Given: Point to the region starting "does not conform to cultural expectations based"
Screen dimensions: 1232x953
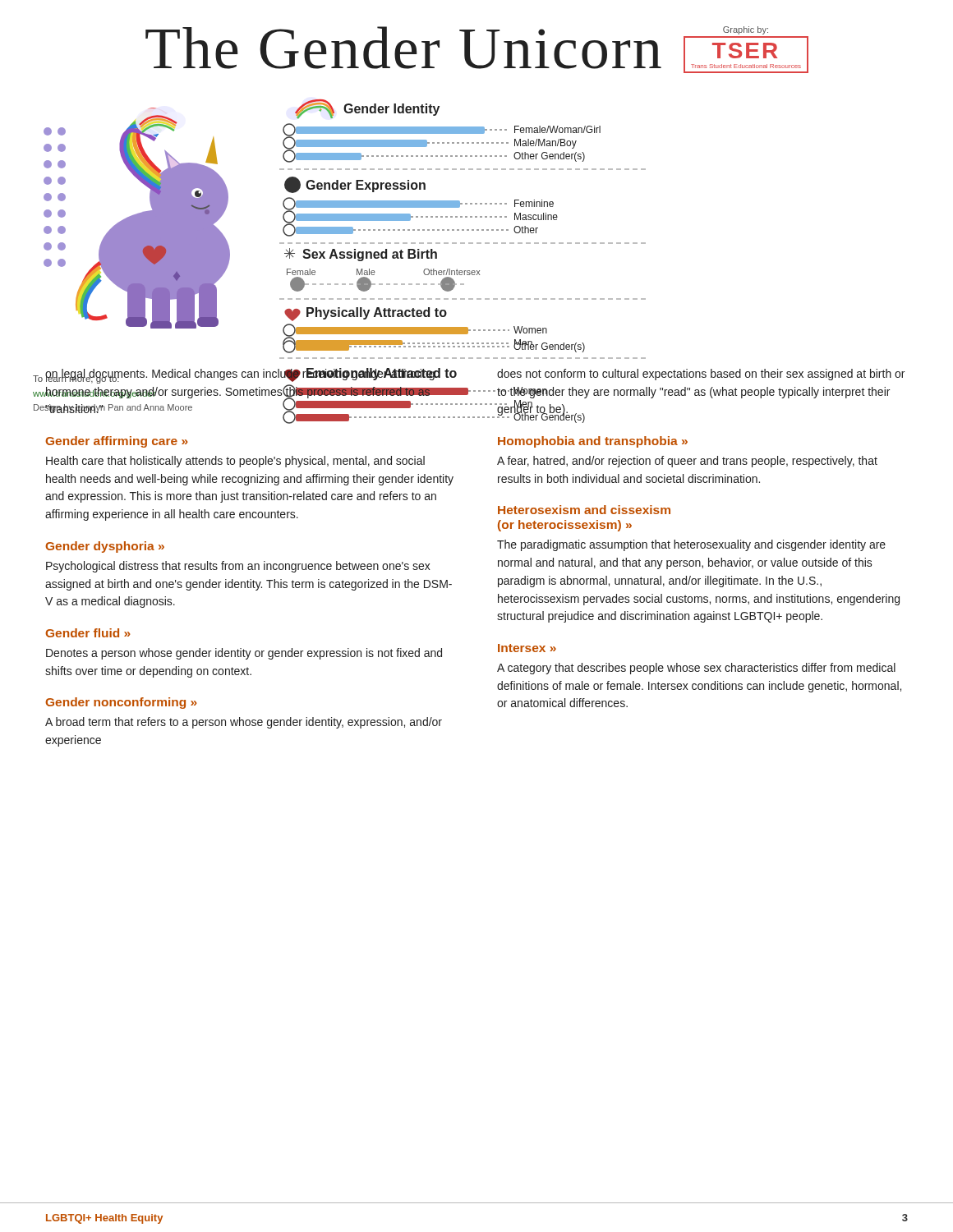Looking at the screenshot, I should (702, 392).
